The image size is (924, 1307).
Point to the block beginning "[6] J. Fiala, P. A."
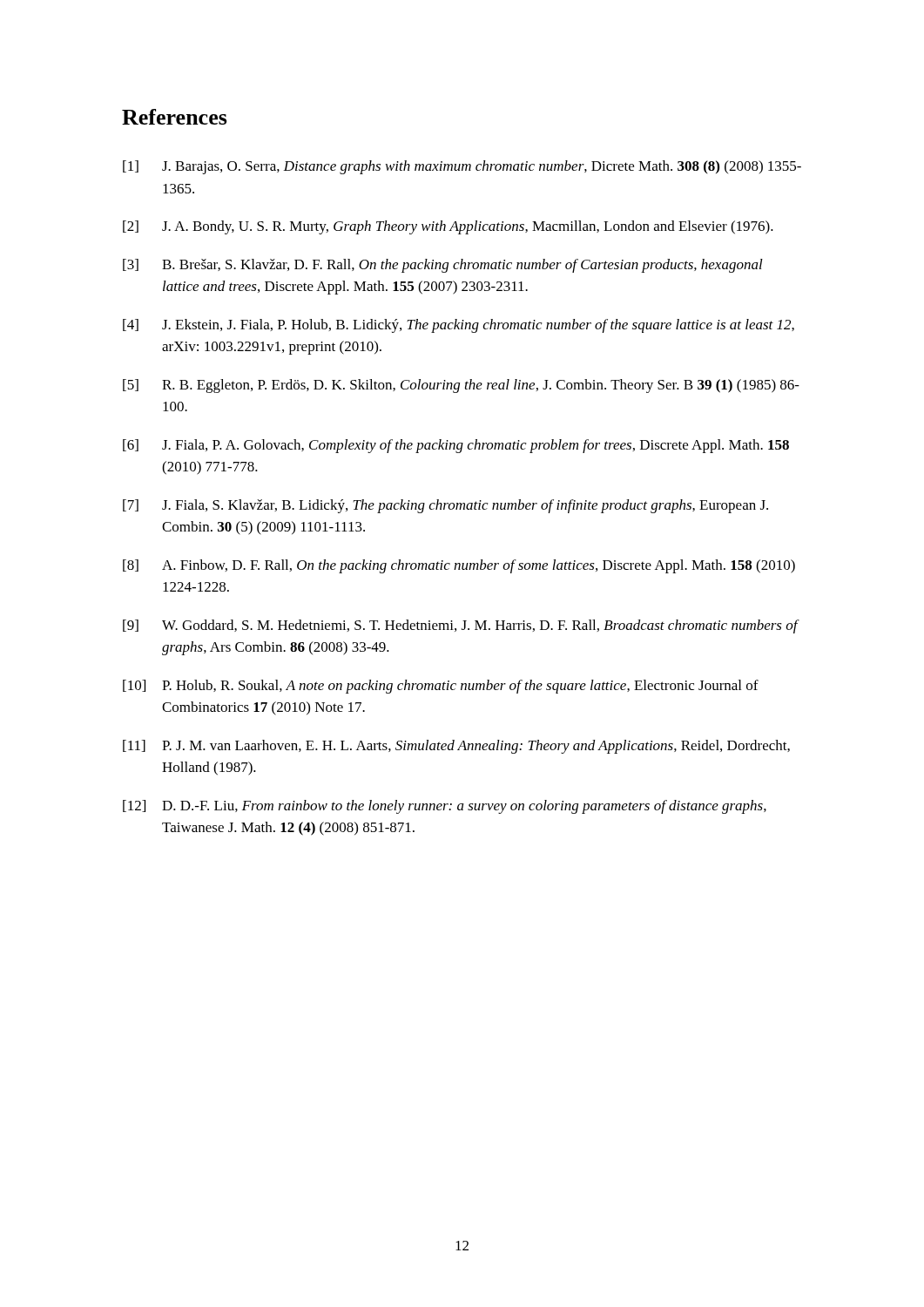point(462,456)
